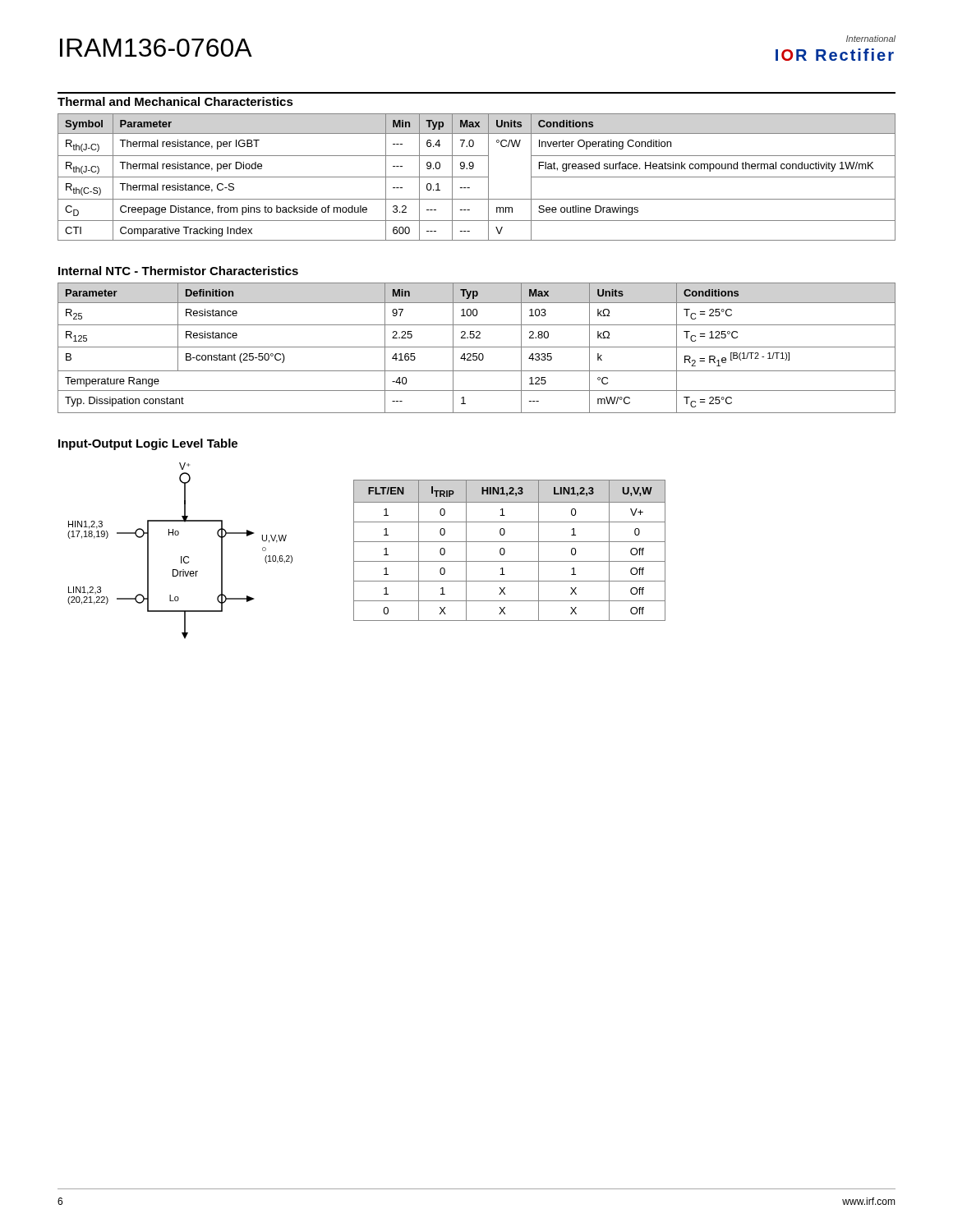Image resolution: width=953 pixels, height=1232 pixels.
Task: Select the region starting "Thermal and Mechanical Characteristics"
Action: click(175, 101)
